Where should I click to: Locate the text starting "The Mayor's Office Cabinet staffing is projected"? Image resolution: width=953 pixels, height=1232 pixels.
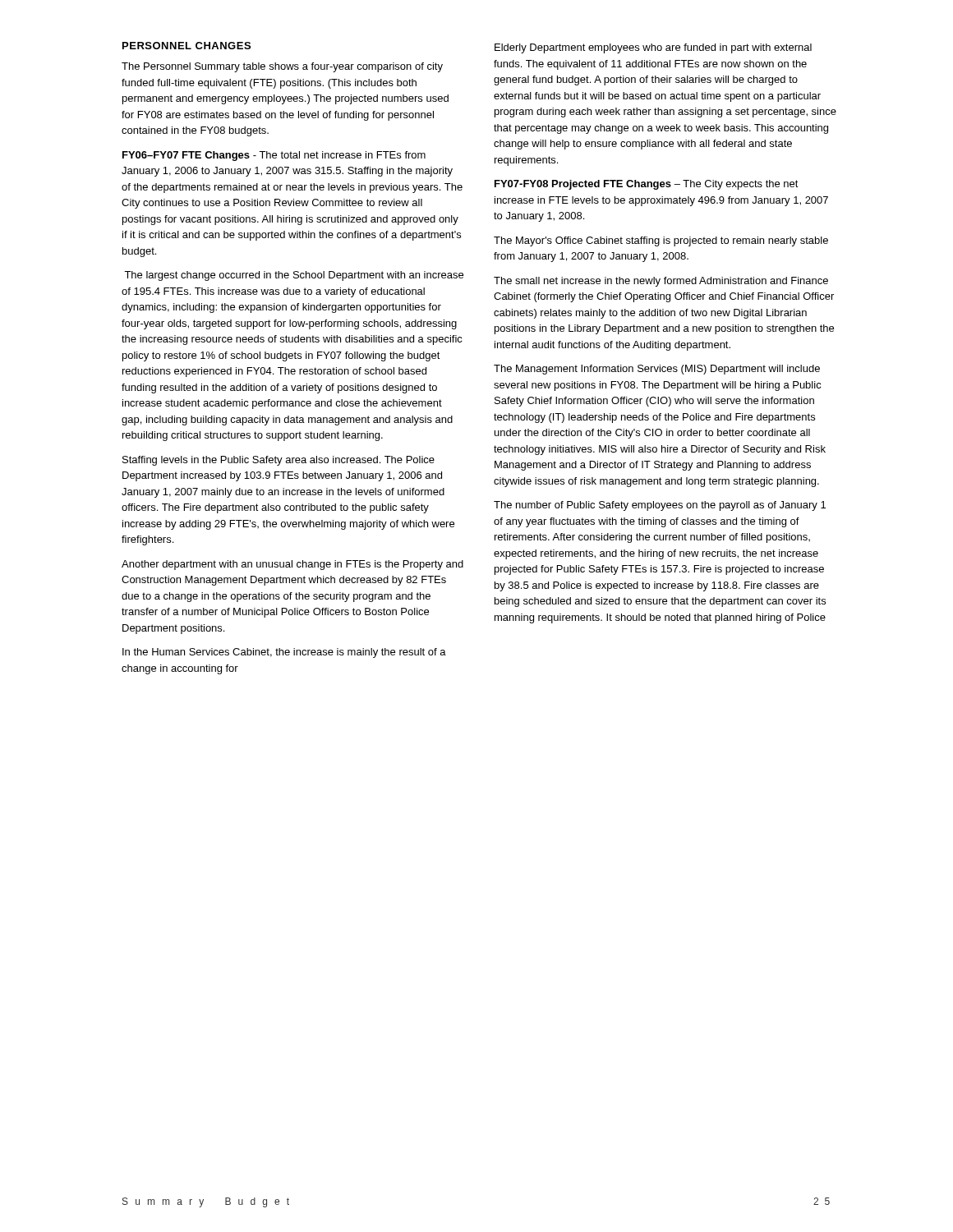coord(665,248)
